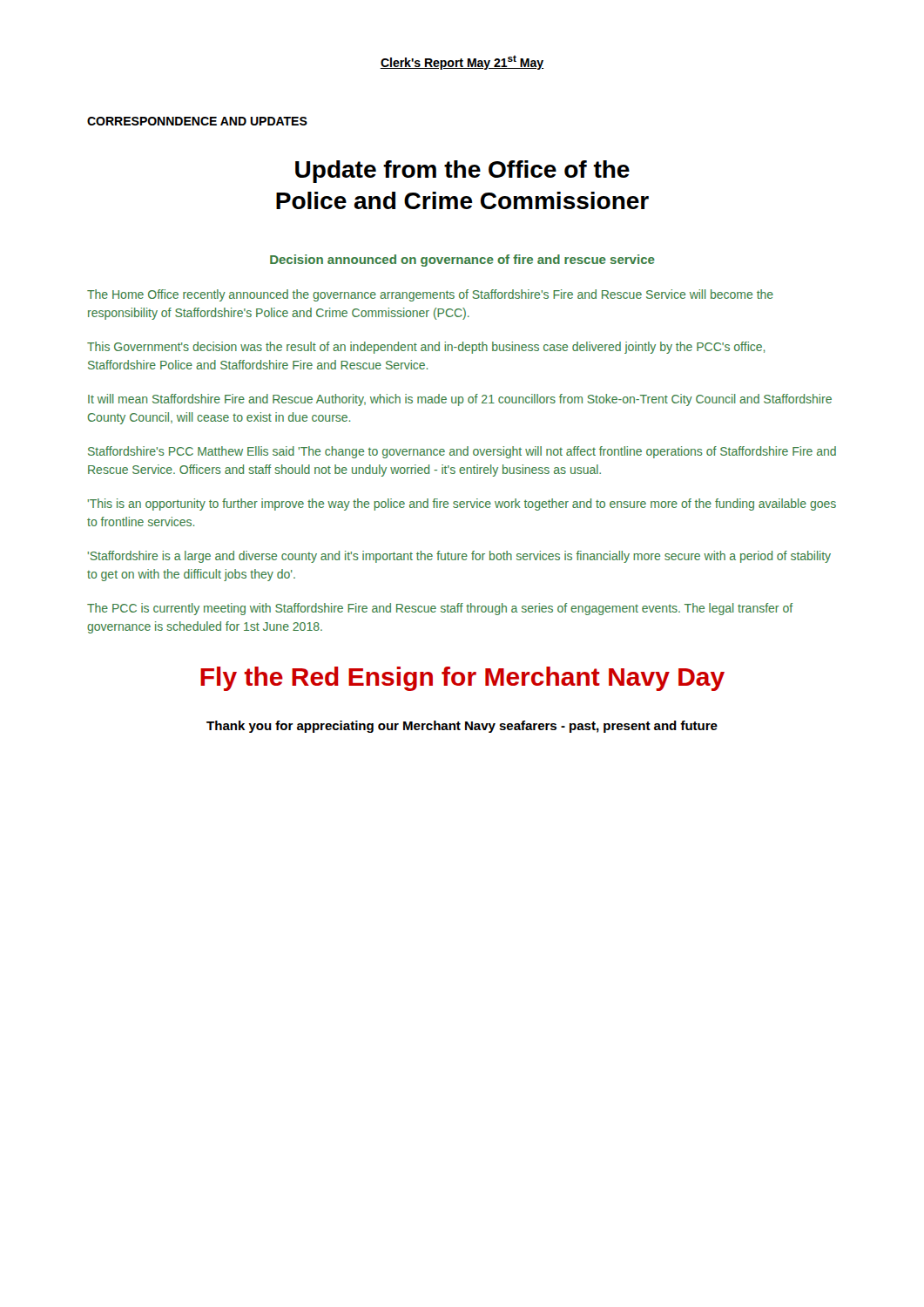Find the title containing "Update from the"
924x1307 pixels.
click(x=462, y=185)
